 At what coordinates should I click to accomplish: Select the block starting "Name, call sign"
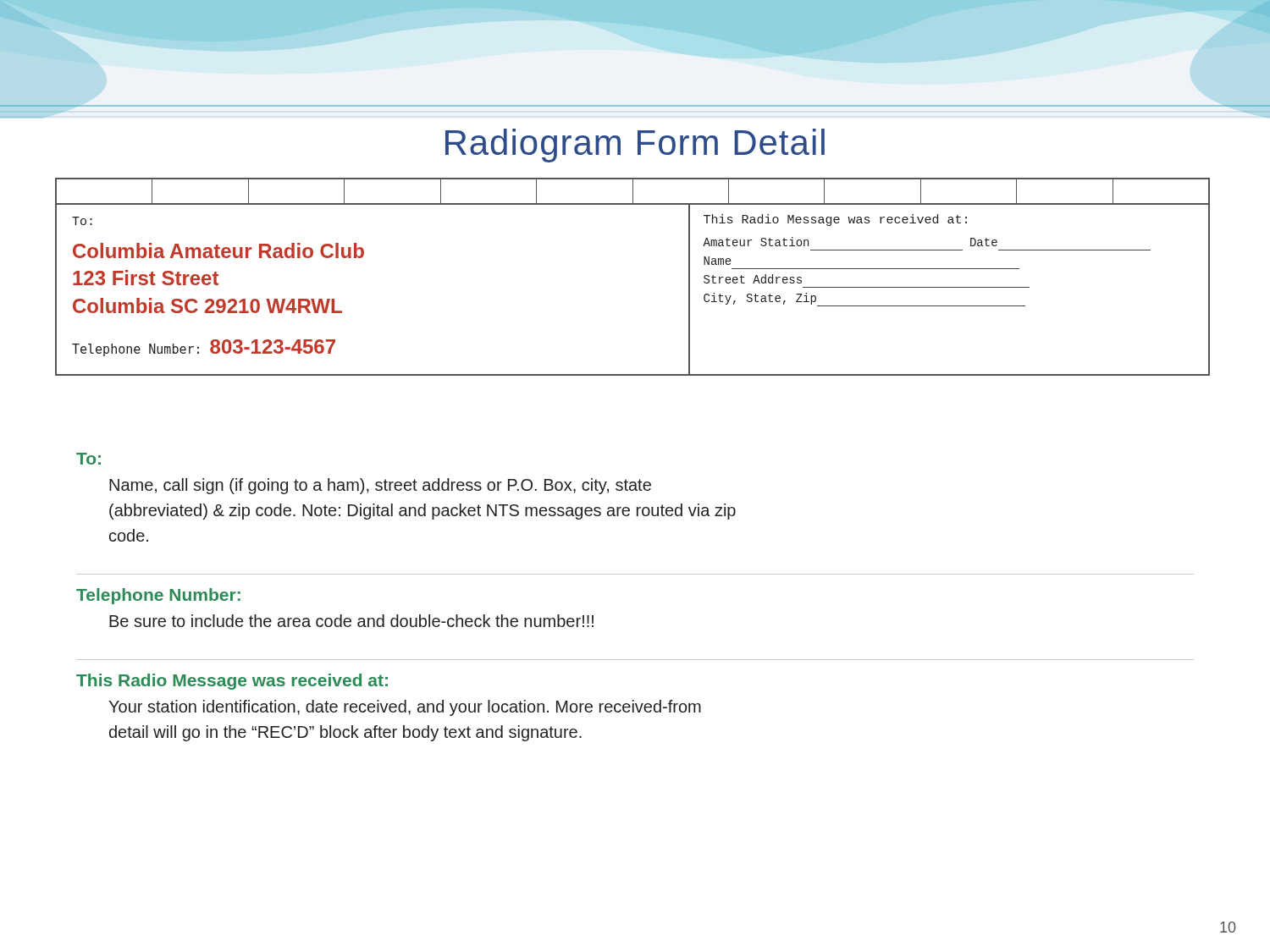click(x=422, y=510)
